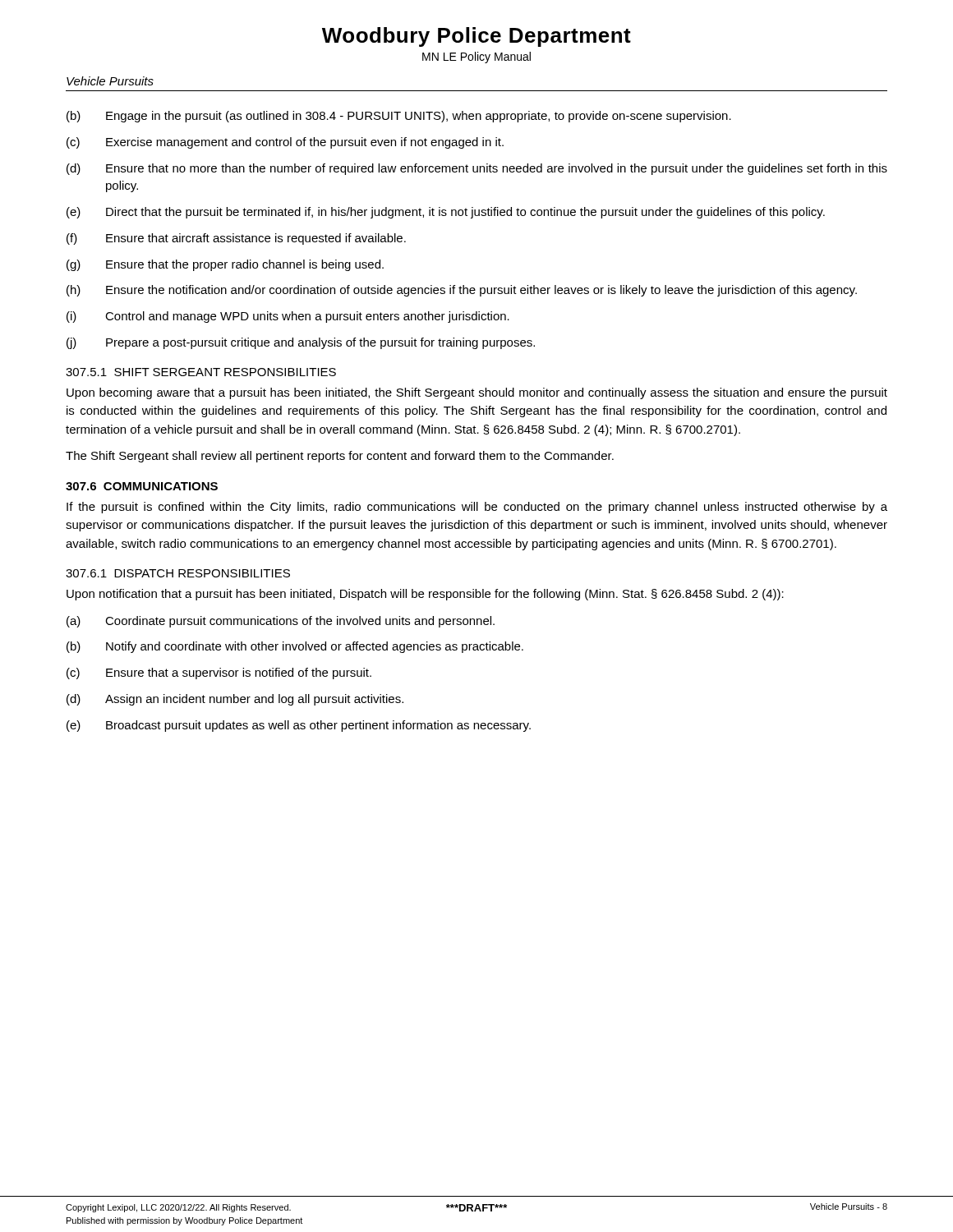Navigate to the block starting "(j) Prepare a post-pursuit critique and analysis of"

click(476, 342)
